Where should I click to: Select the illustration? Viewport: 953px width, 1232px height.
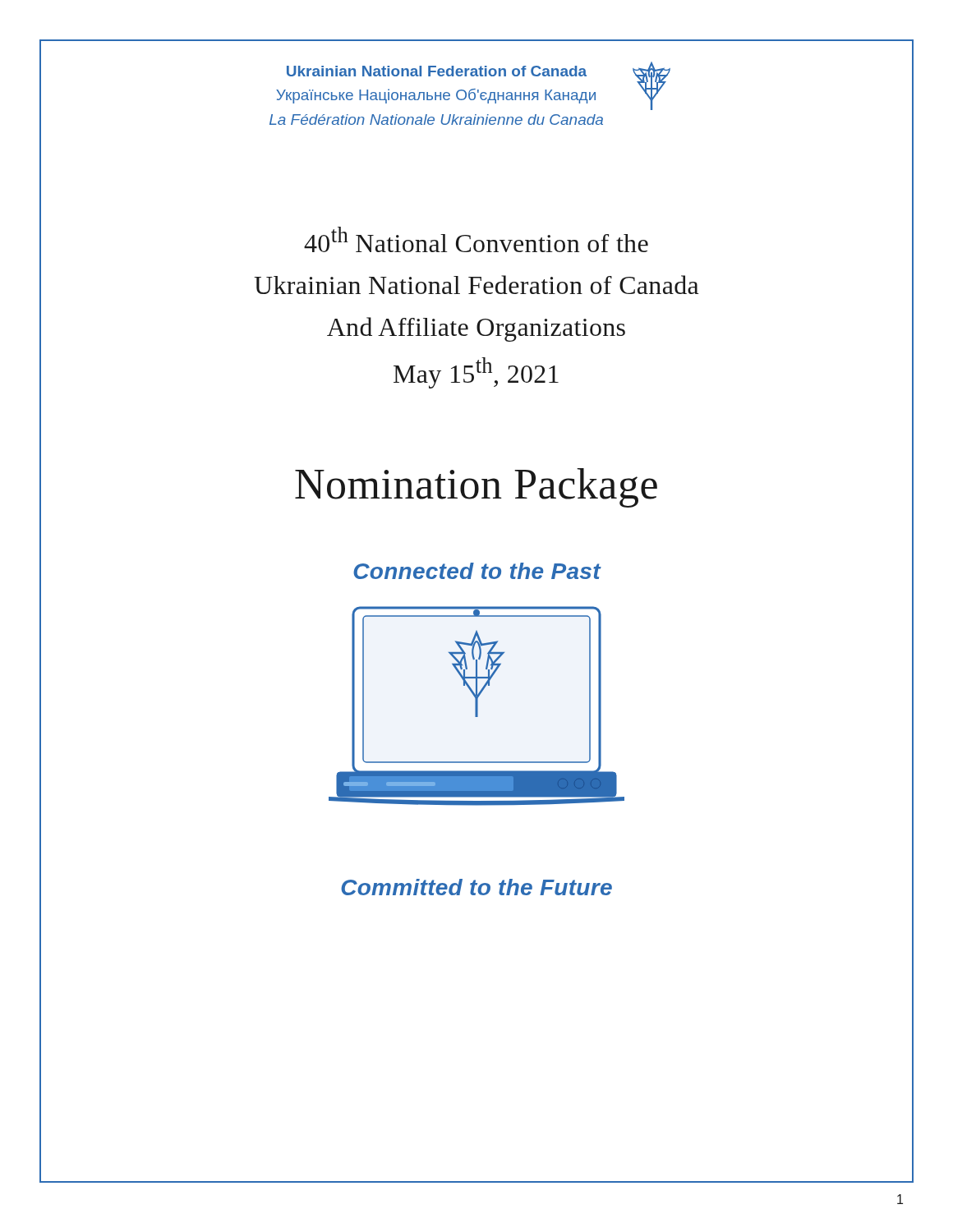tap(476, 715)
